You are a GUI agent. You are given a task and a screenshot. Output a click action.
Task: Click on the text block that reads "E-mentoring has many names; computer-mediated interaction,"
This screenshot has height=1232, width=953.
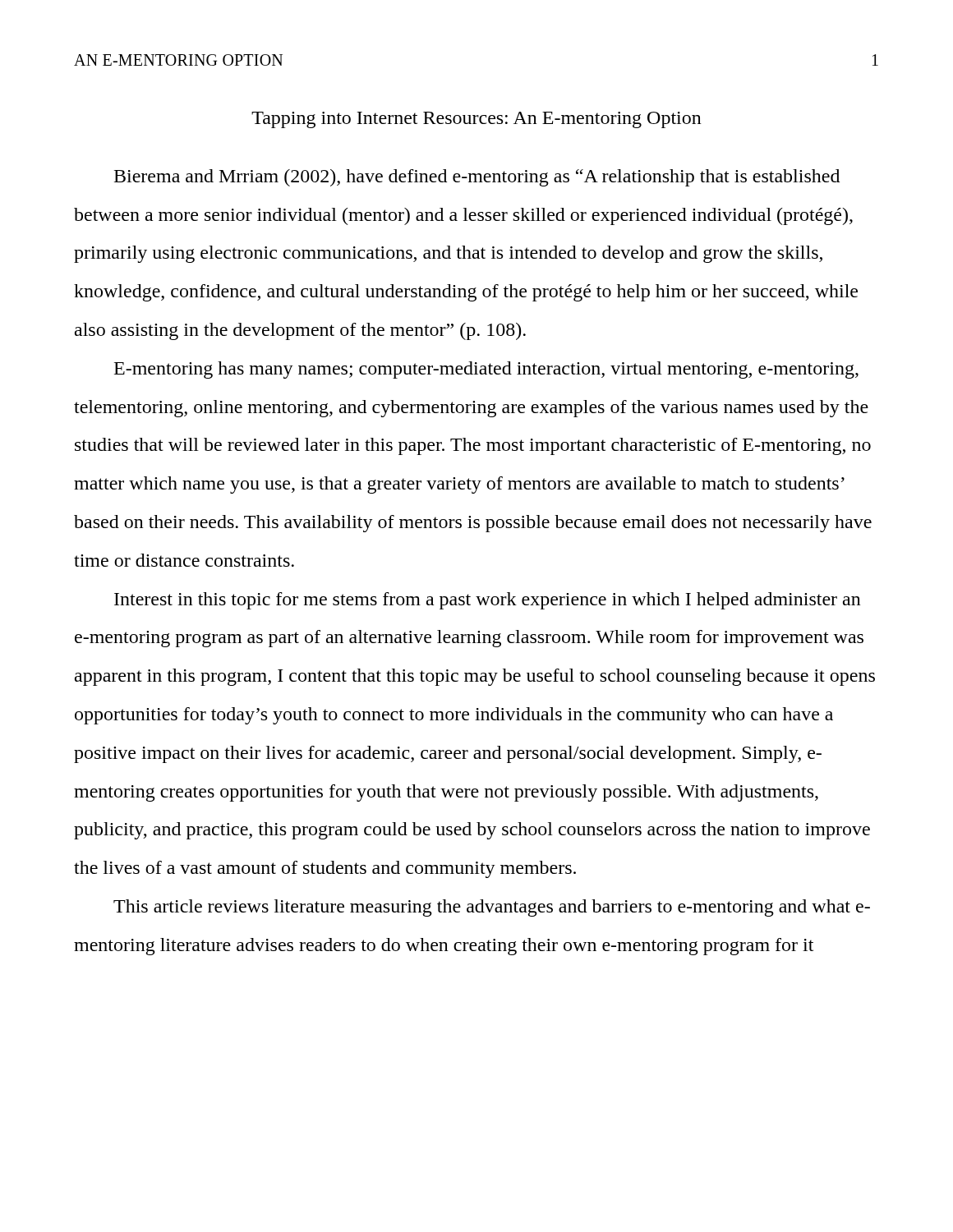[x=486, y=370]
